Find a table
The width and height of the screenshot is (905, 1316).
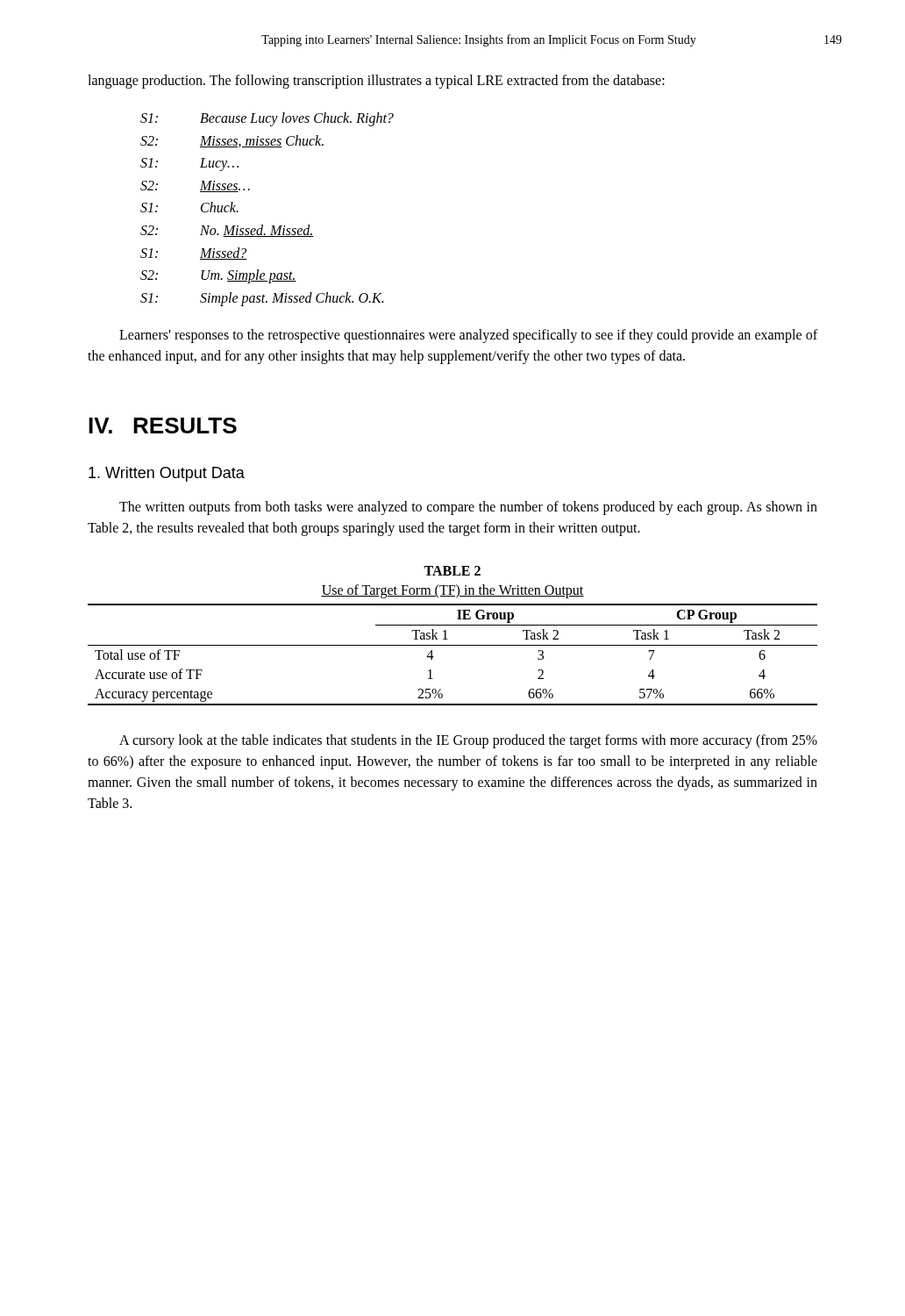(452, 655)
